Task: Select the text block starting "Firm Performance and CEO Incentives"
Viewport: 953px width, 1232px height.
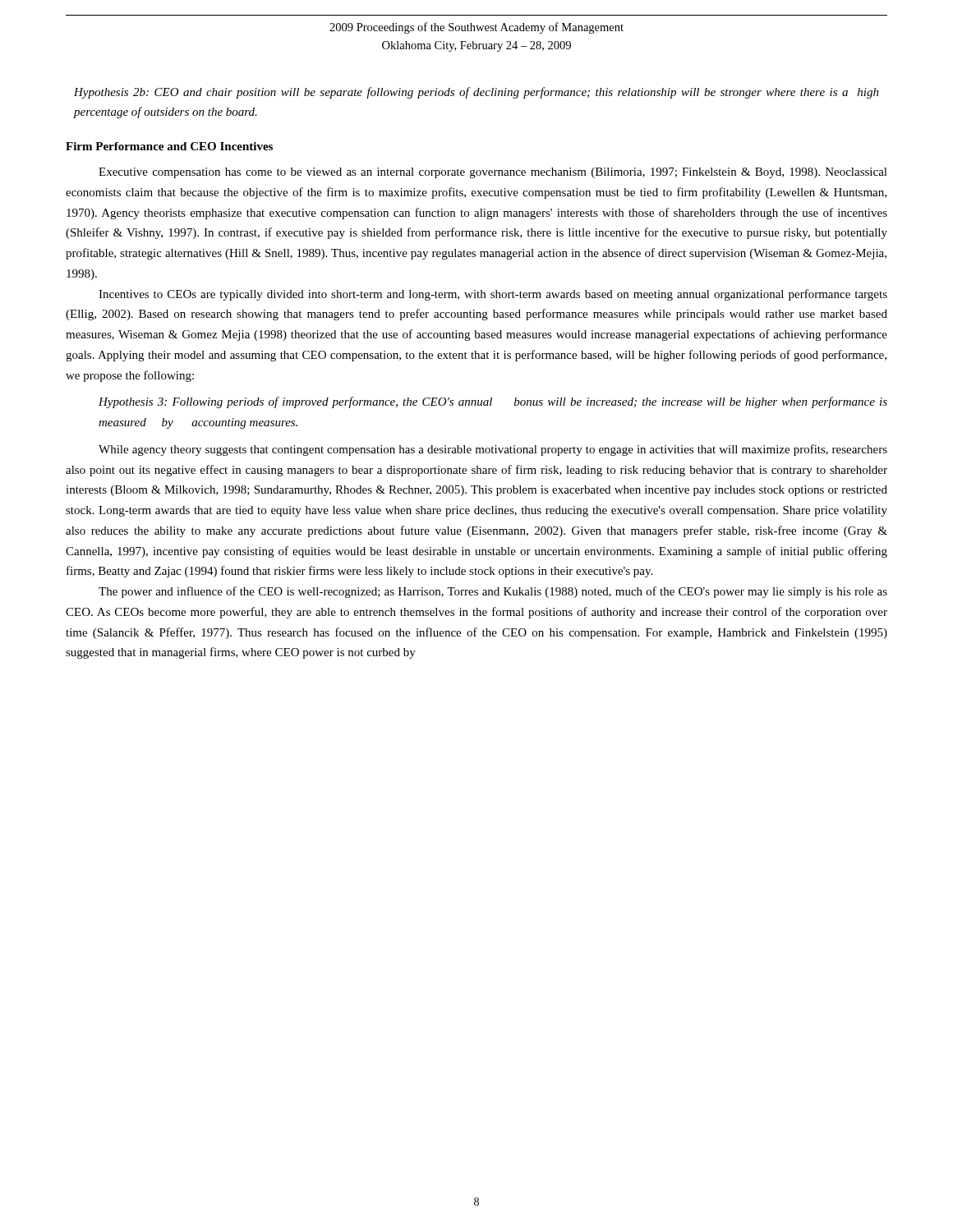Action: [x=169, y=146]
